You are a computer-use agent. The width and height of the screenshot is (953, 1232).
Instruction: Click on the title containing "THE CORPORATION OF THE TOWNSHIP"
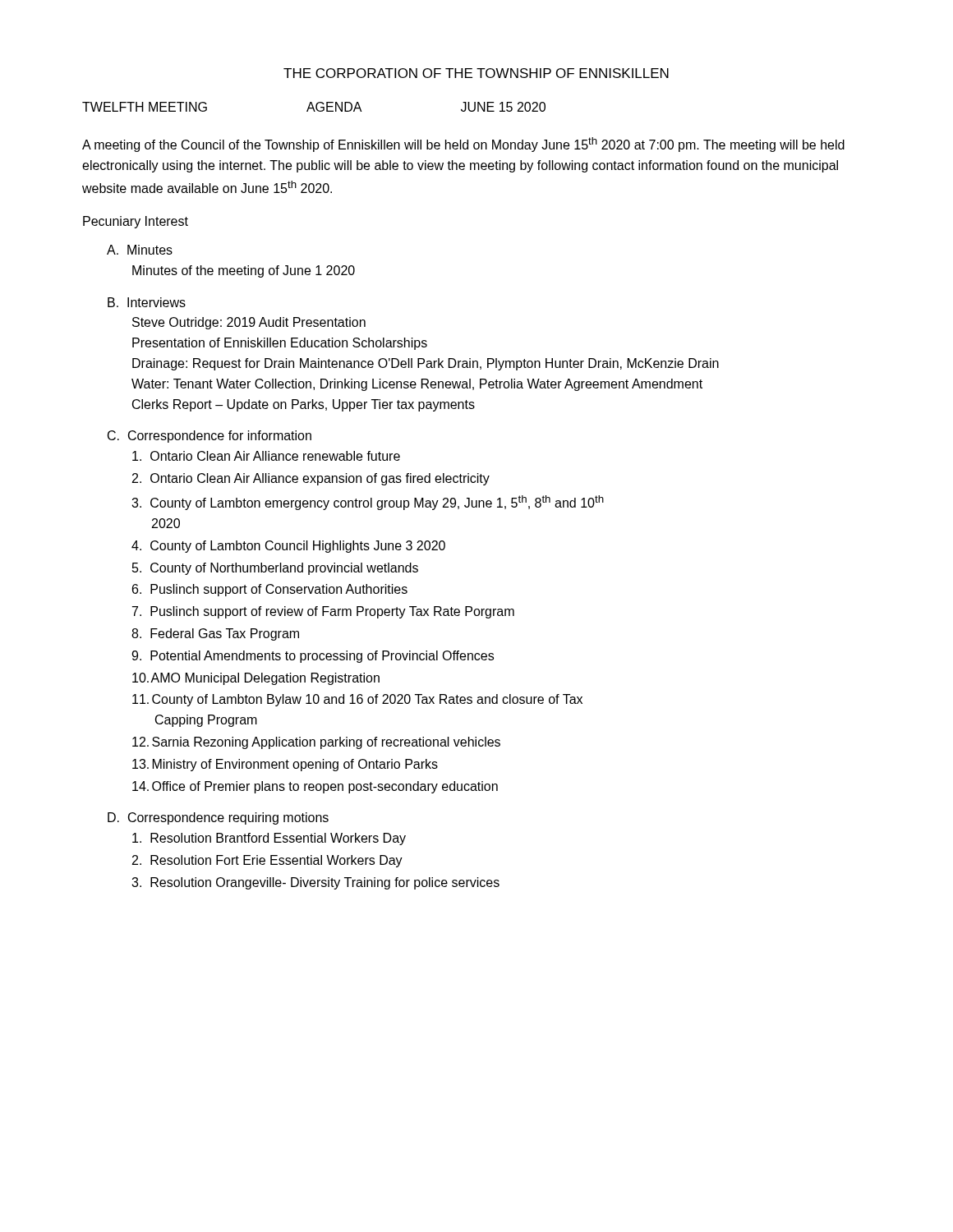pos(476,73)
